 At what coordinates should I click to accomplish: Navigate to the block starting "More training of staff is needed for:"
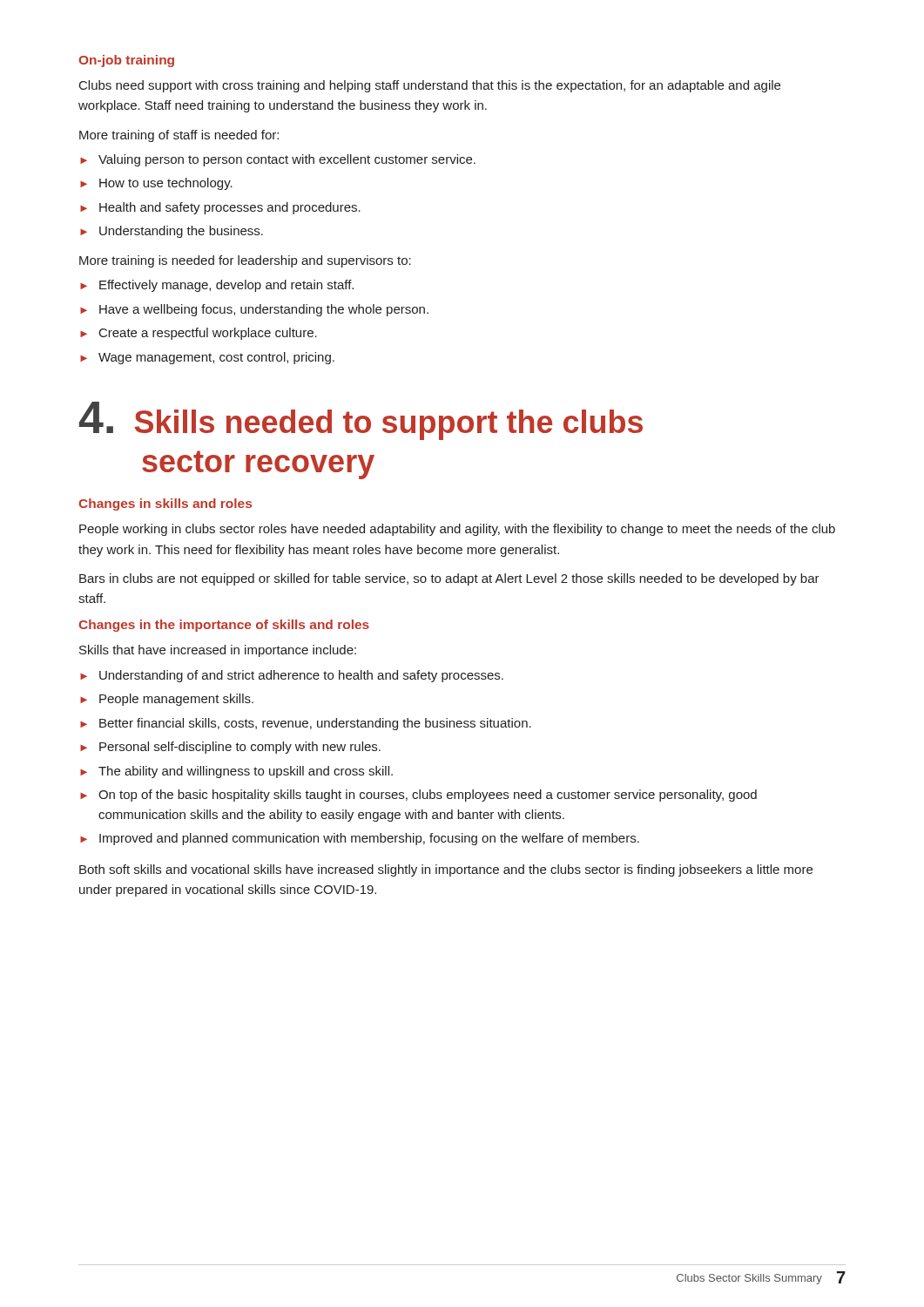tap(179, 134)
